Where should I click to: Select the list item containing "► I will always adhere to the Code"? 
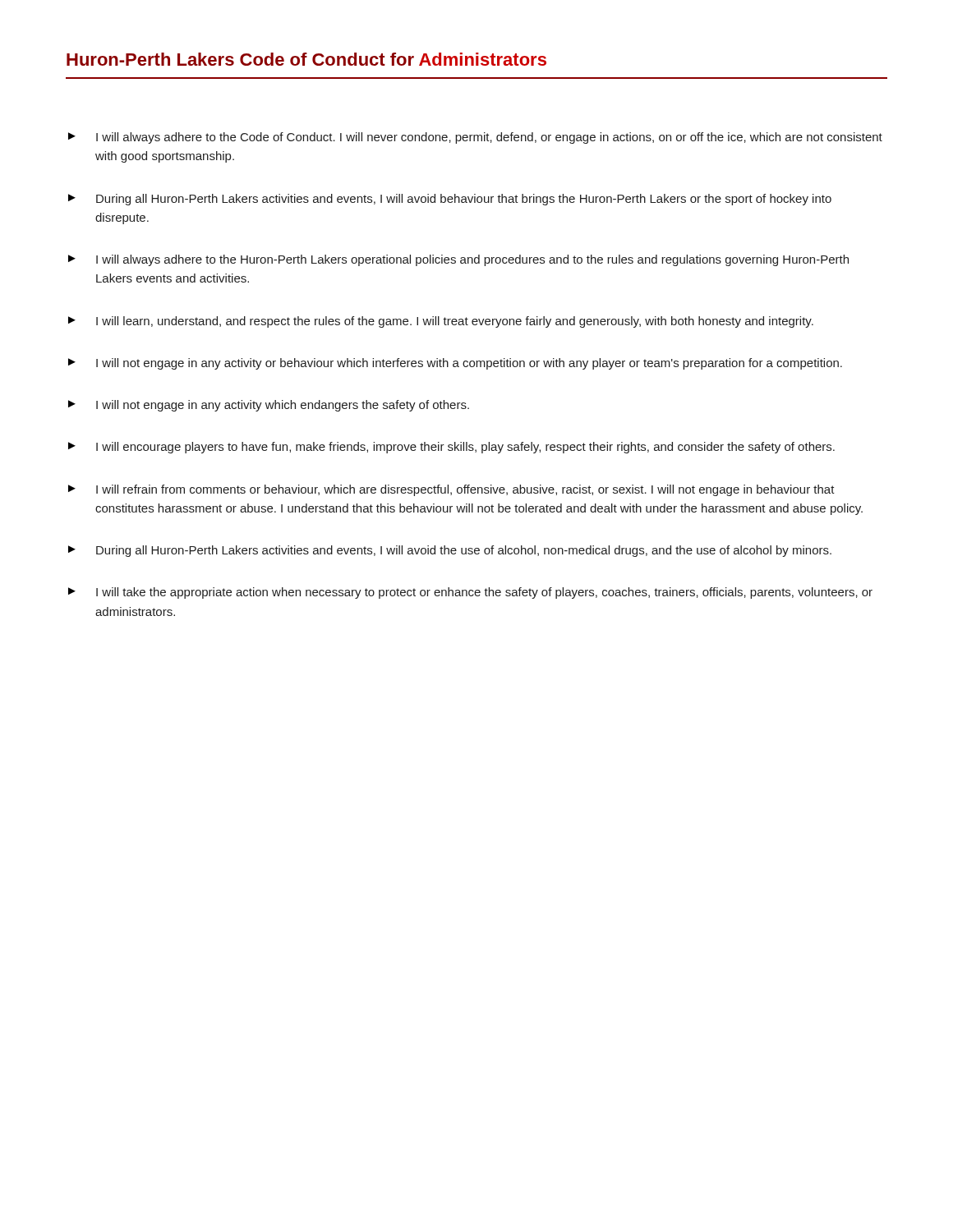476,146
